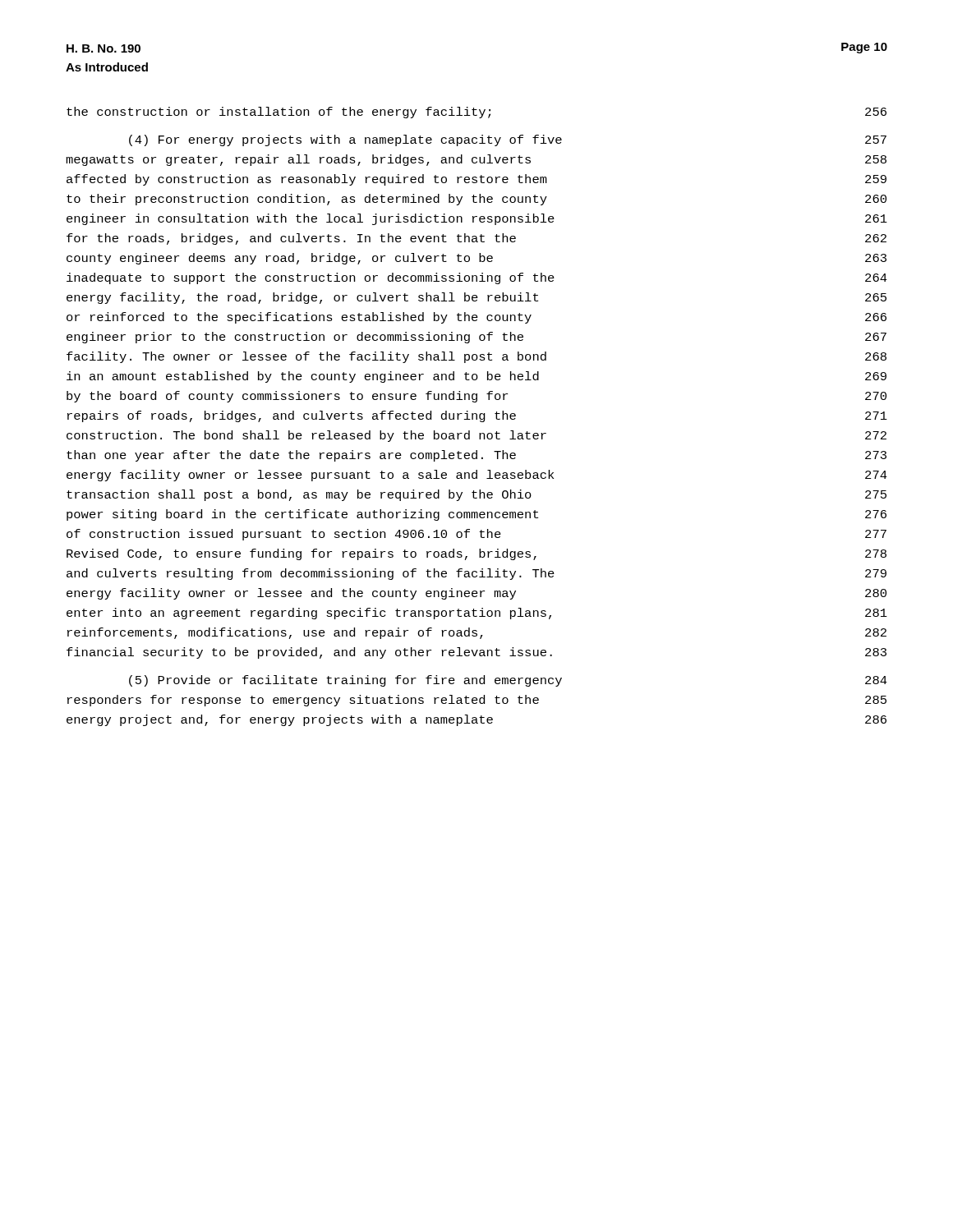Navigate to the text block starting "the construction or installation of the"
The image size is (953, 1232).
476,112
